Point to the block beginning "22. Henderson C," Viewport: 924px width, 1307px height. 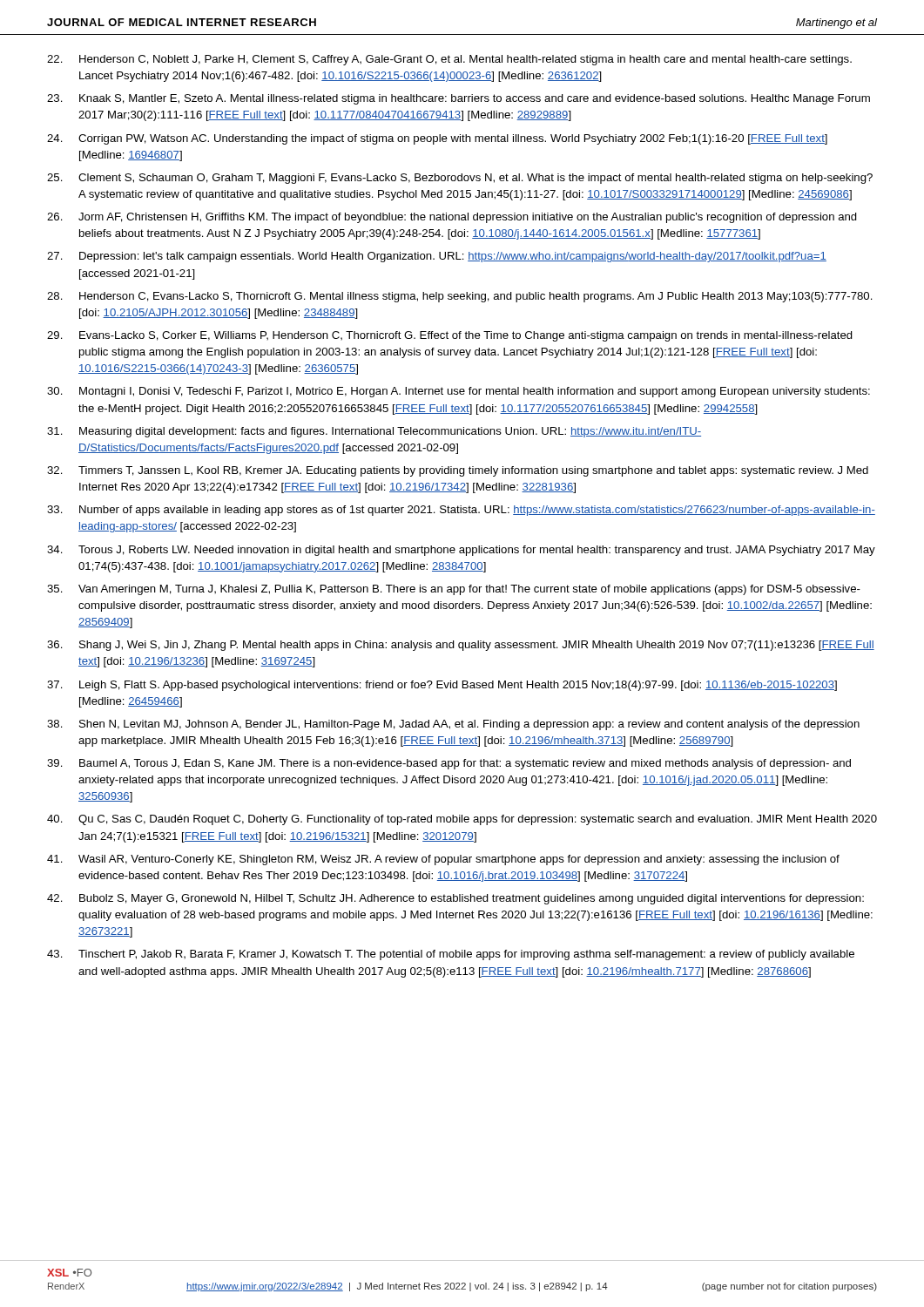[x=462, y=67]
